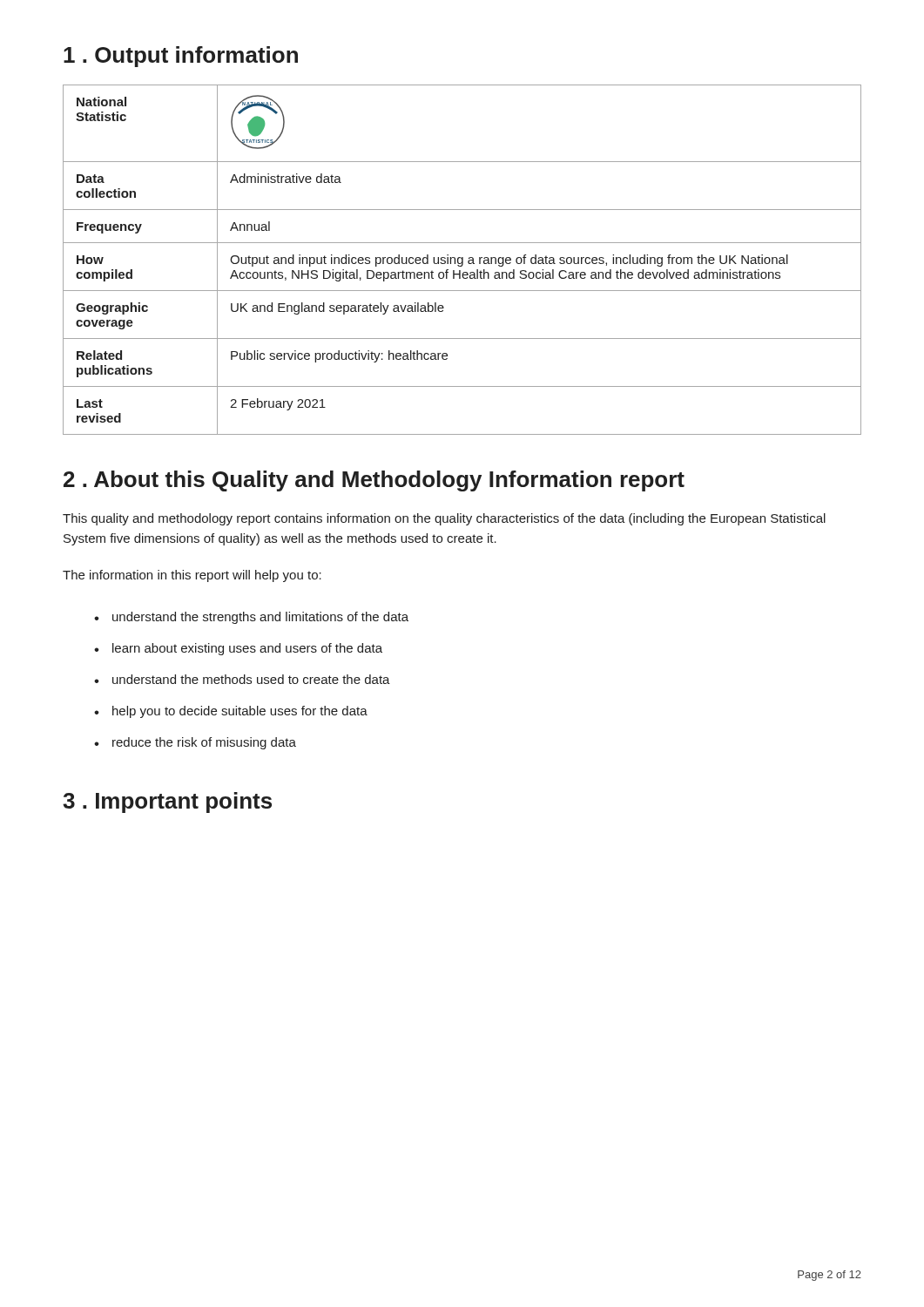This screenshot has width=924, height=1307.
Task: Select the block starting "• understand the methods used to create"
Action: tap(242, 681)
